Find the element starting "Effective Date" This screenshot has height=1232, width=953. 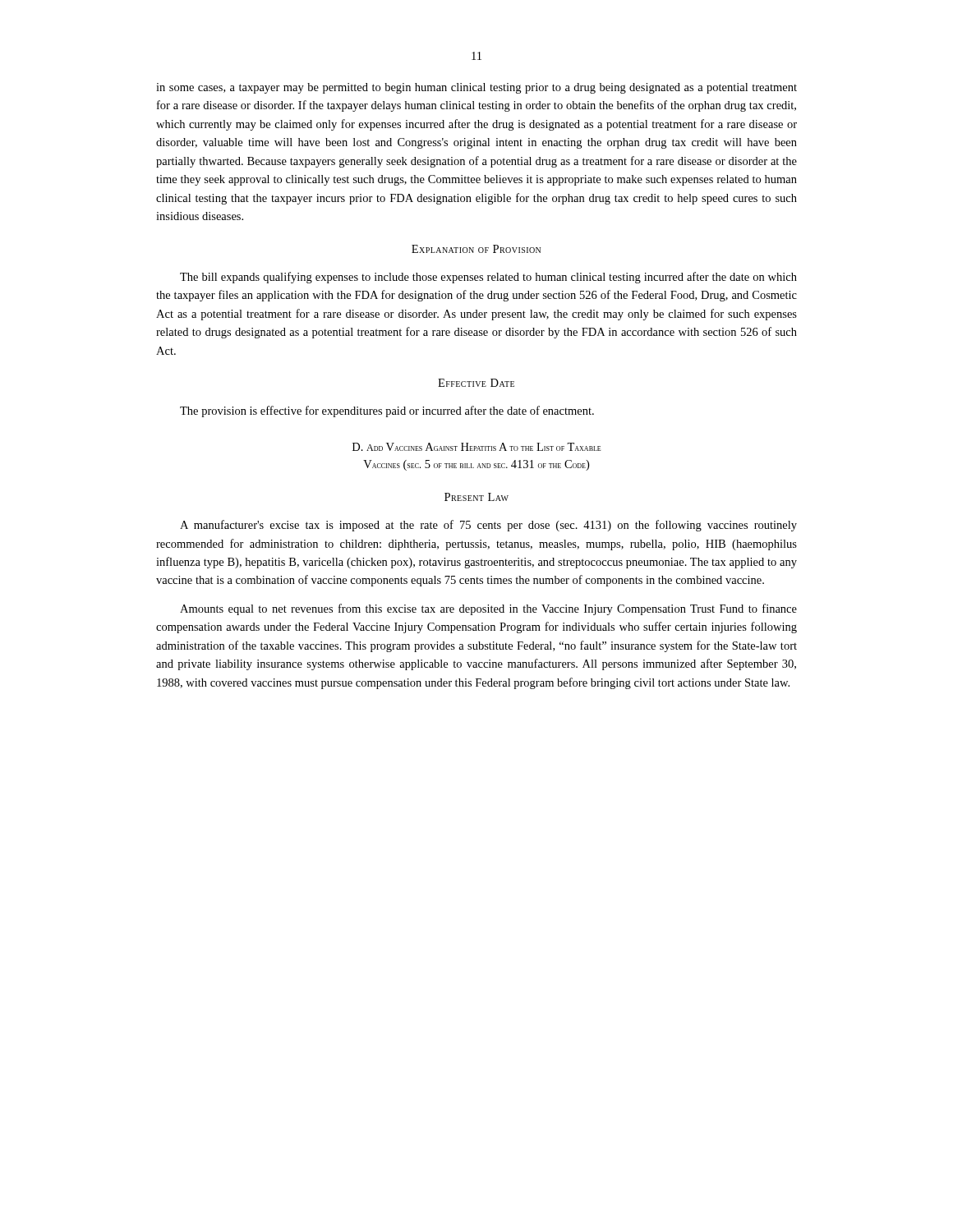(x=476, y=383)
